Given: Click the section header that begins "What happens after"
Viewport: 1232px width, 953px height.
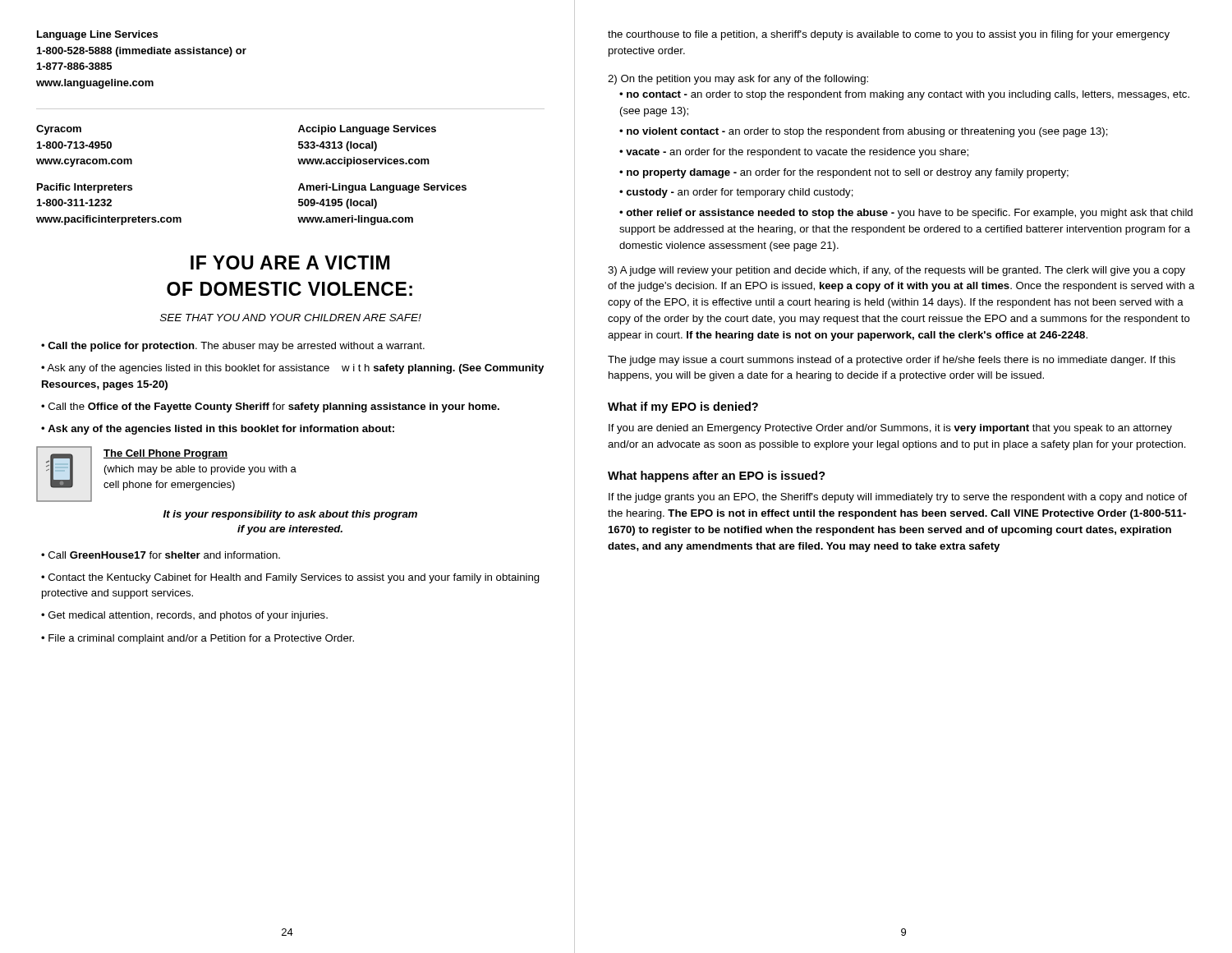Looking at the screenshot, I should (717, 476).
